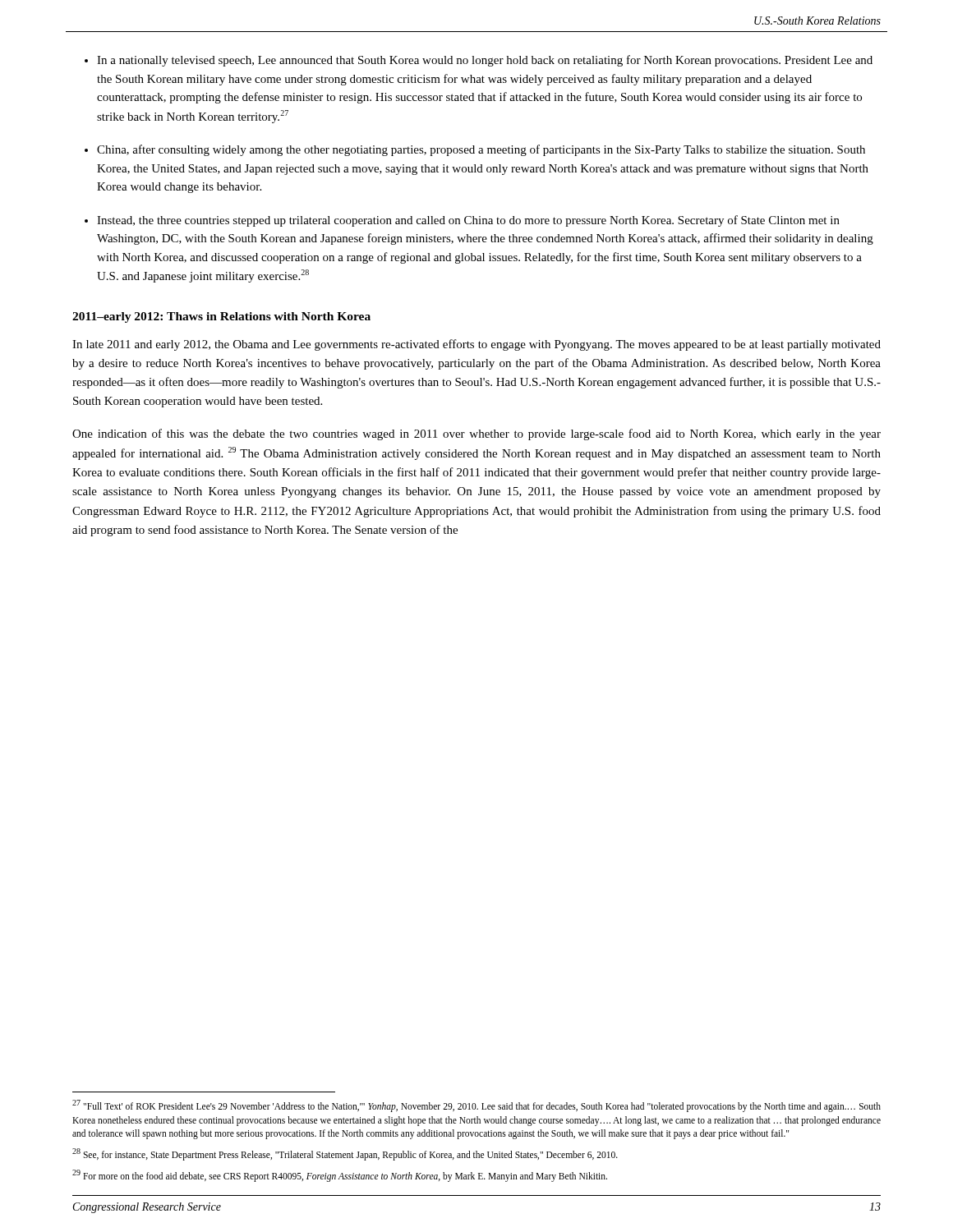Locate the block starting "In late 2011 and early"
953x1232 pixels.
tap(476, 372)
